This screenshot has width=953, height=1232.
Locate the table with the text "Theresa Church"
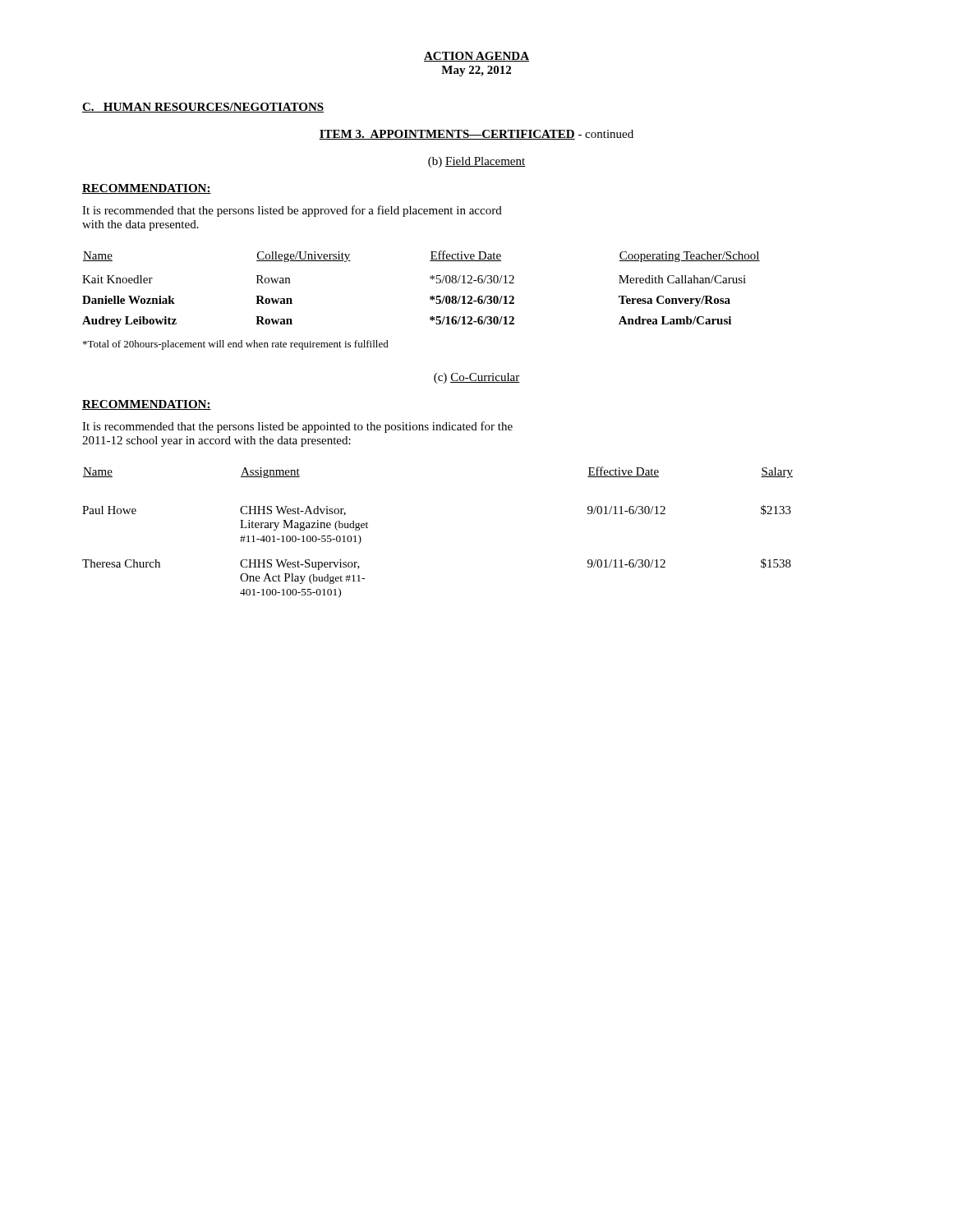tap(476, 533)
